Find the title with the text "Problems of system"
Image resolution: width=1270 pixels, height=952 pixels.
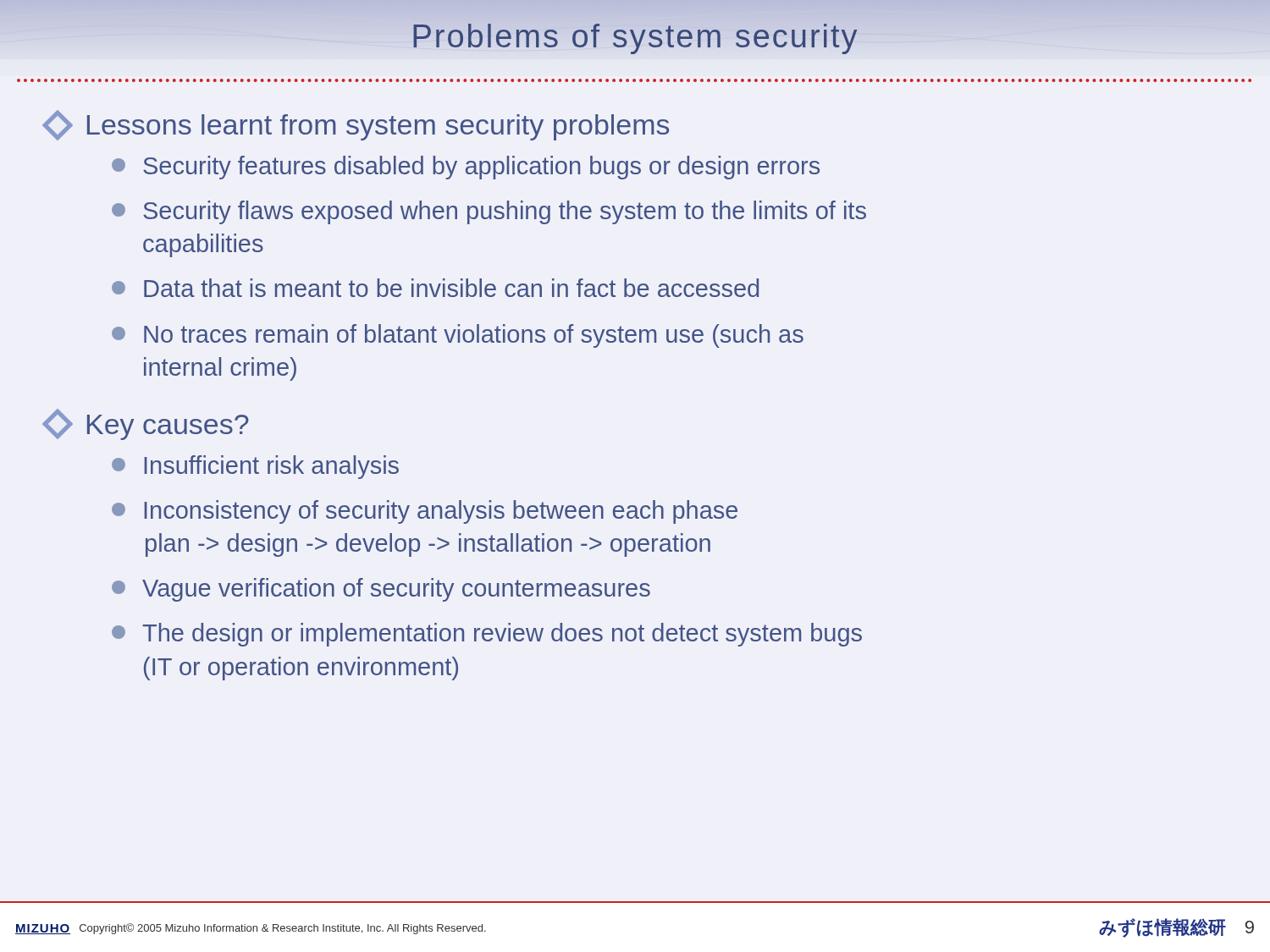point(635,37)
